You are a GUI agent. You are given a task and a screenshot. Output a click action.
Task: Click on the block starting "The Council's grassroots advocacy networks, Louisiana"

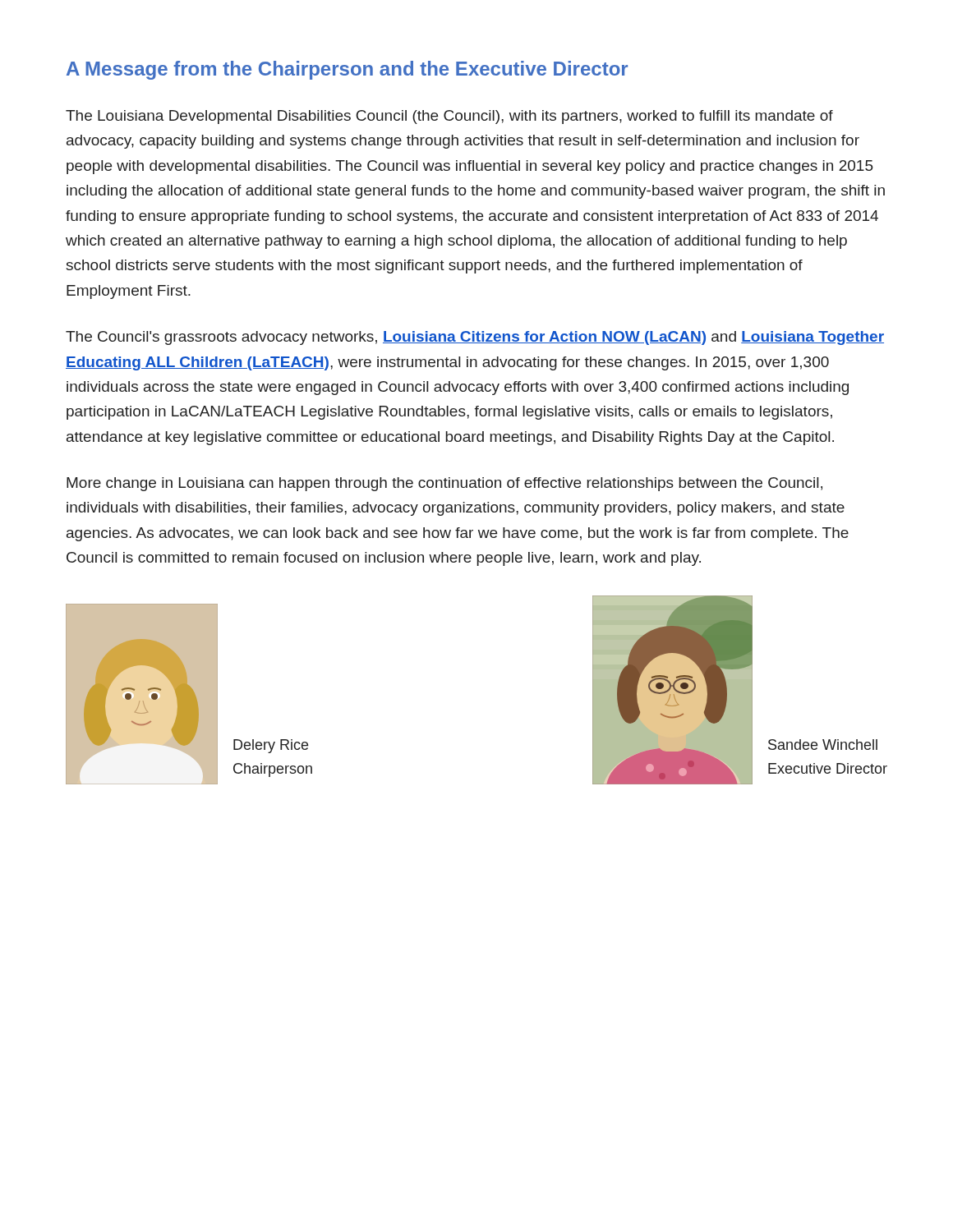(x=475, y=386)
